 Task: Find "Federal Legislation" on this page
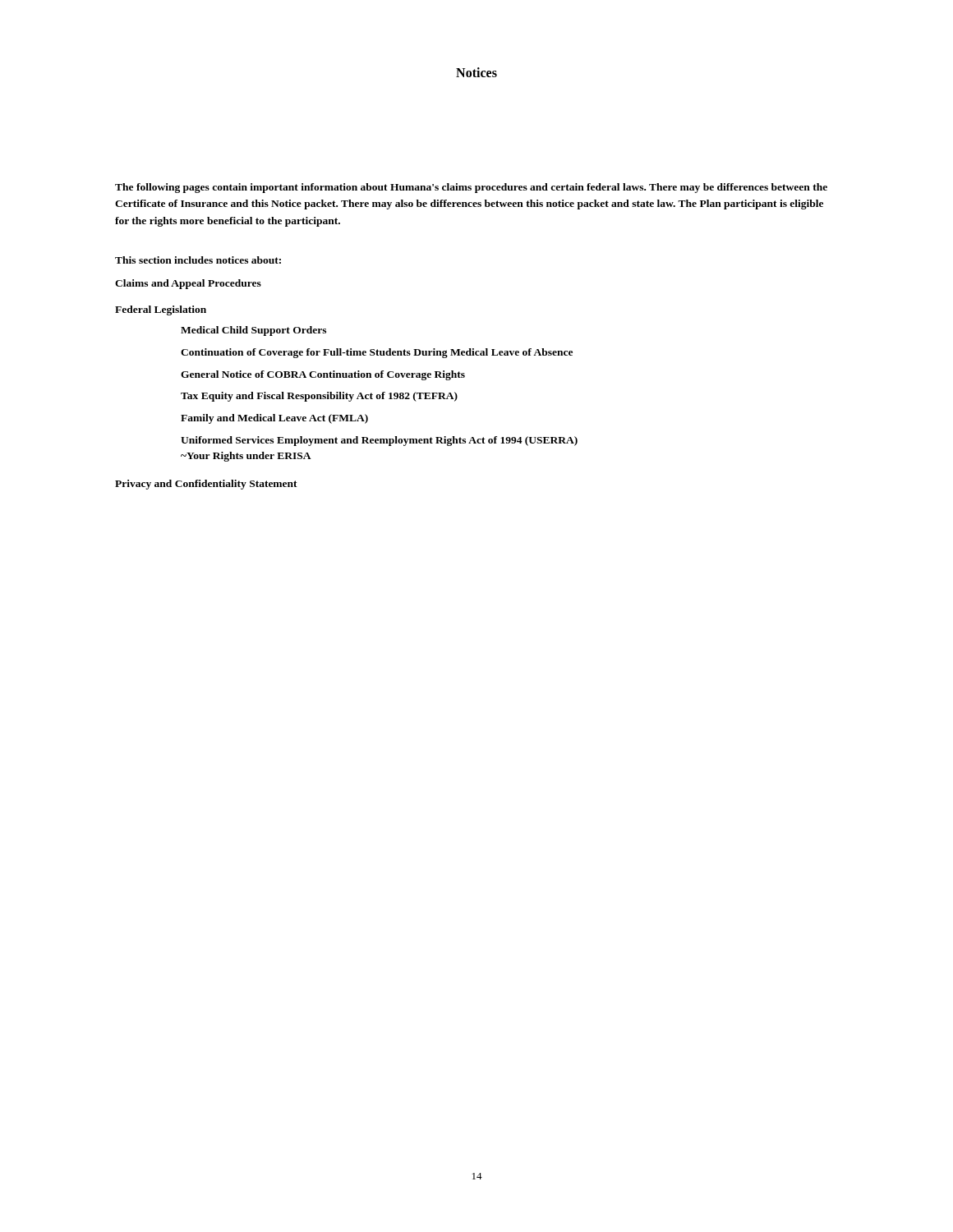(x=161, y=309)
